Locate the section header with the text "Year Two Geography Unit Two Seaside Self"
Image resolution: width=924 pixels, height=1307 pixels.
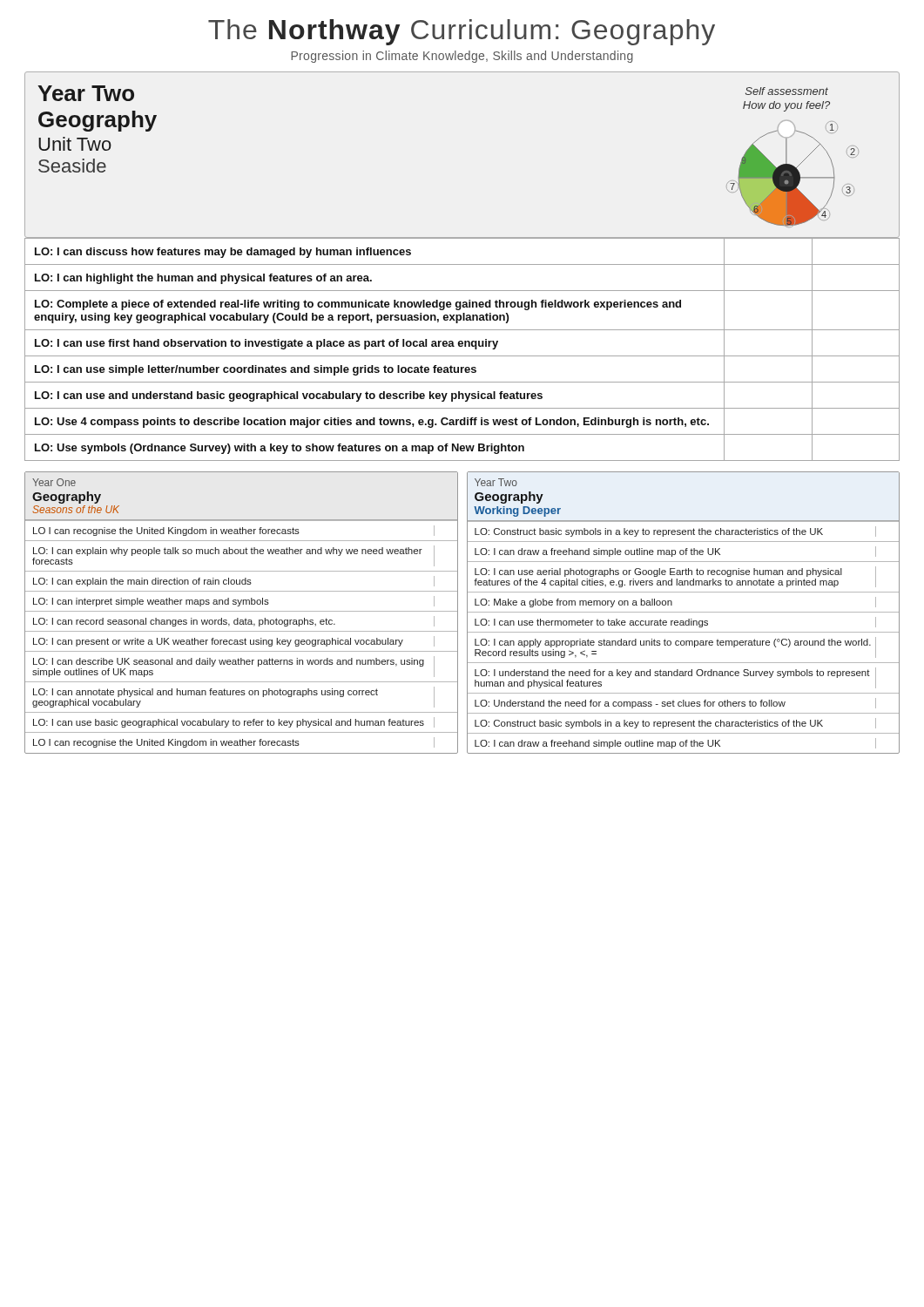click(94, 159)
